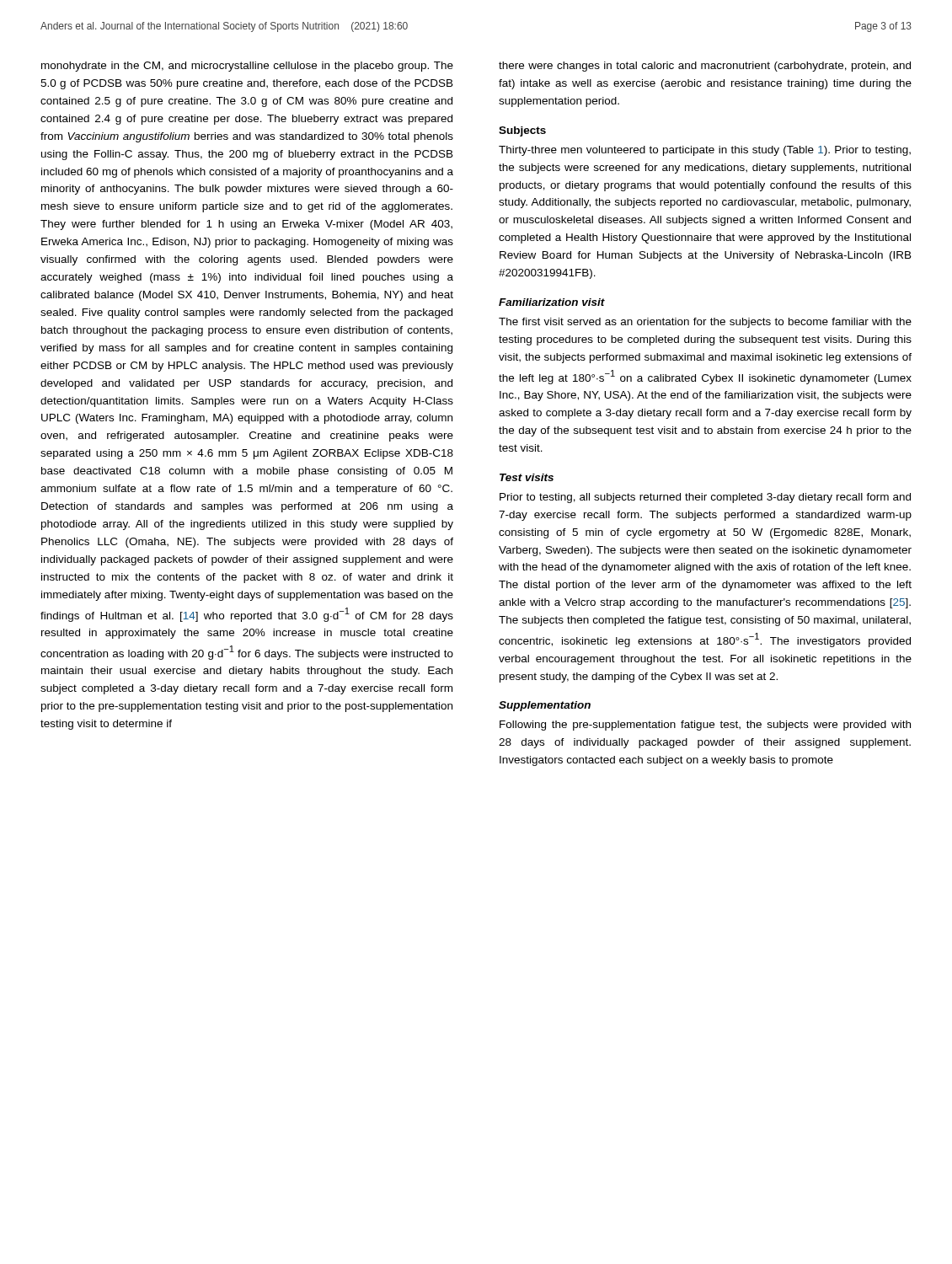The width and height of the screenshot is (952, 1264).
Task: Click on the section header containing "Test visits"
Action: (x=527, y=477)
